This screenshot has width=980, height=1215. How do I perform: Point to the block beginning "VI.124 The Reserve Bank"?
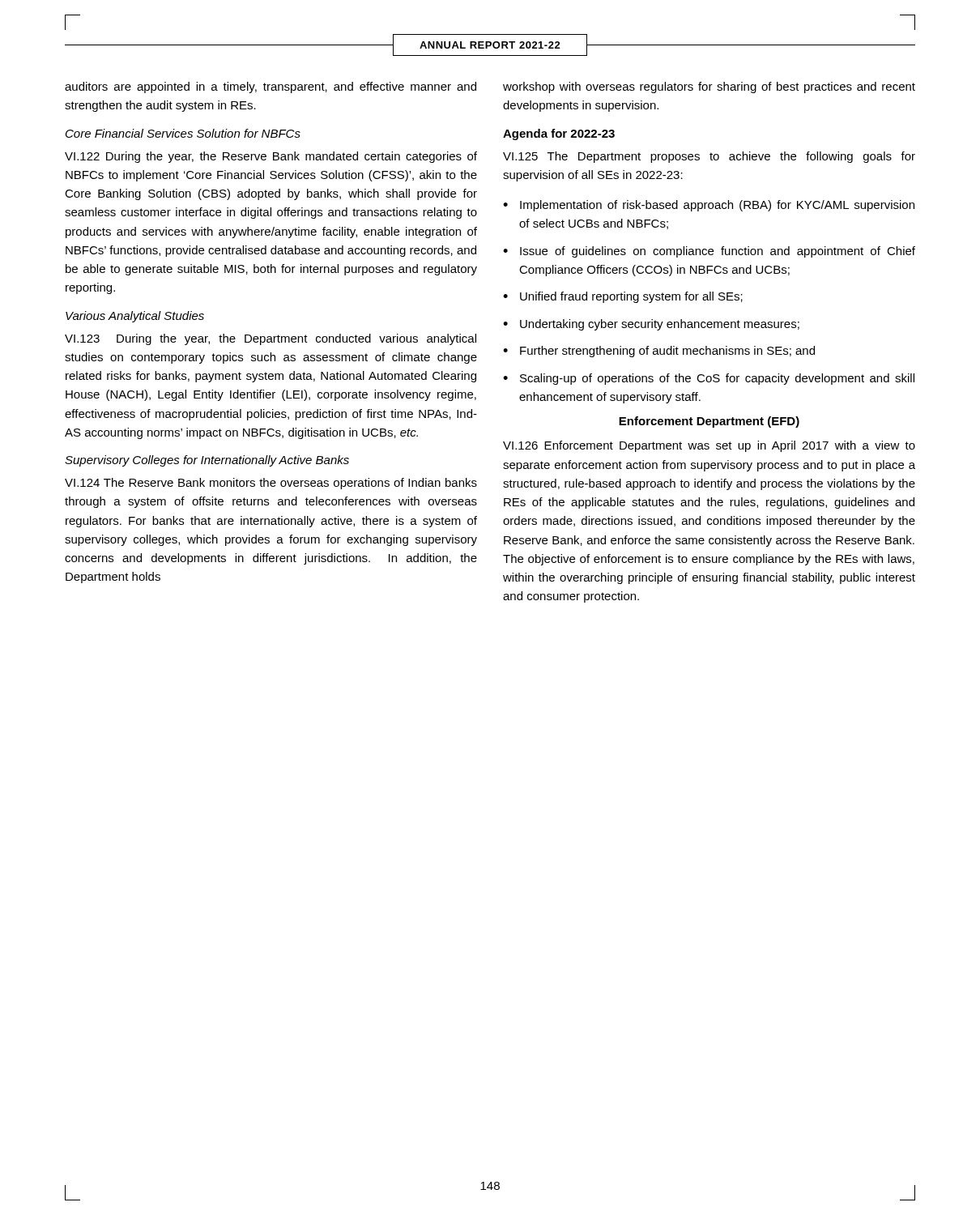click(x=271, y=529)
